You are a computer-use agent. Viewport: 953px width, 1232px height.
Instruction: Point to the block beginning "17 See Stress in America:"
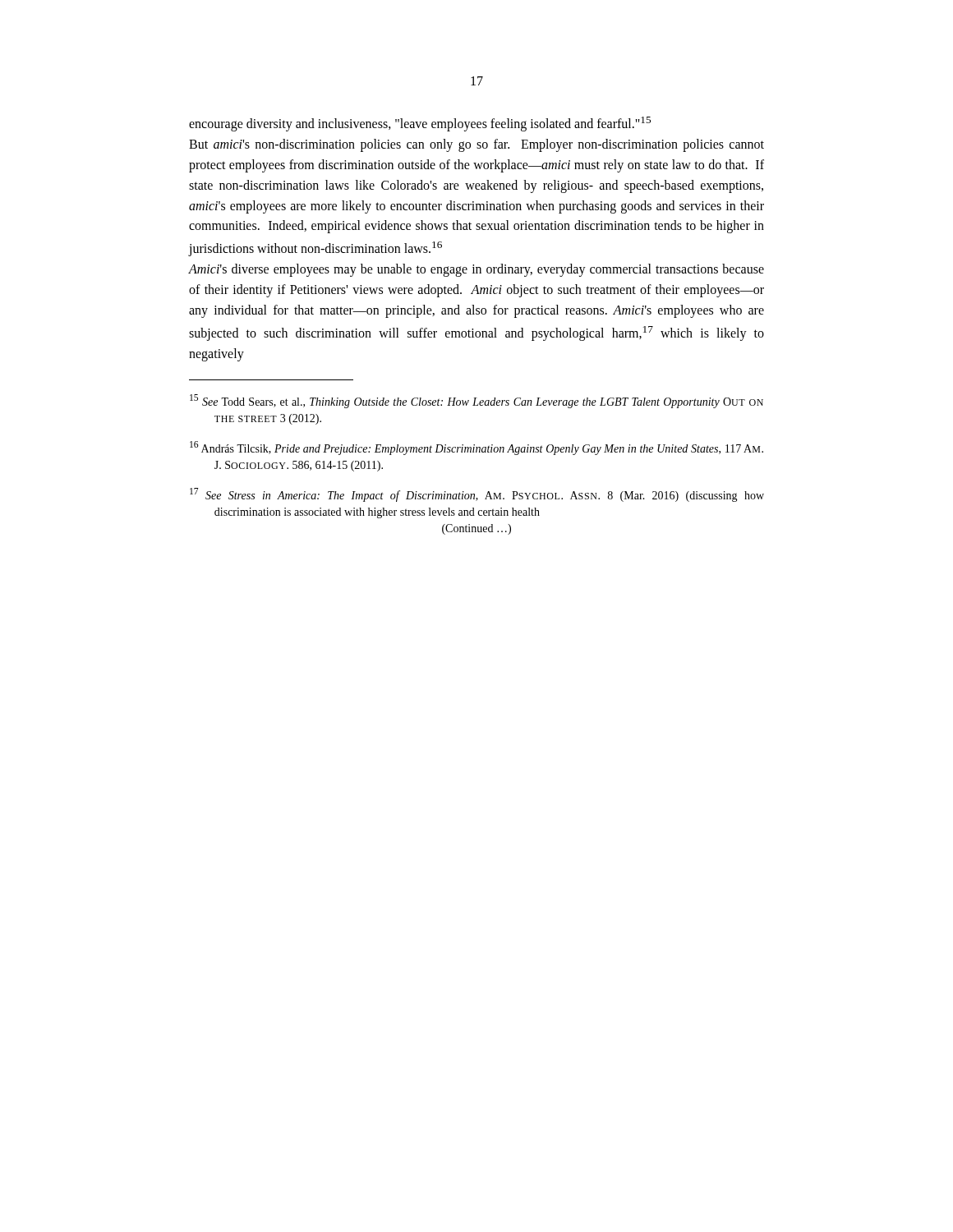476,512
